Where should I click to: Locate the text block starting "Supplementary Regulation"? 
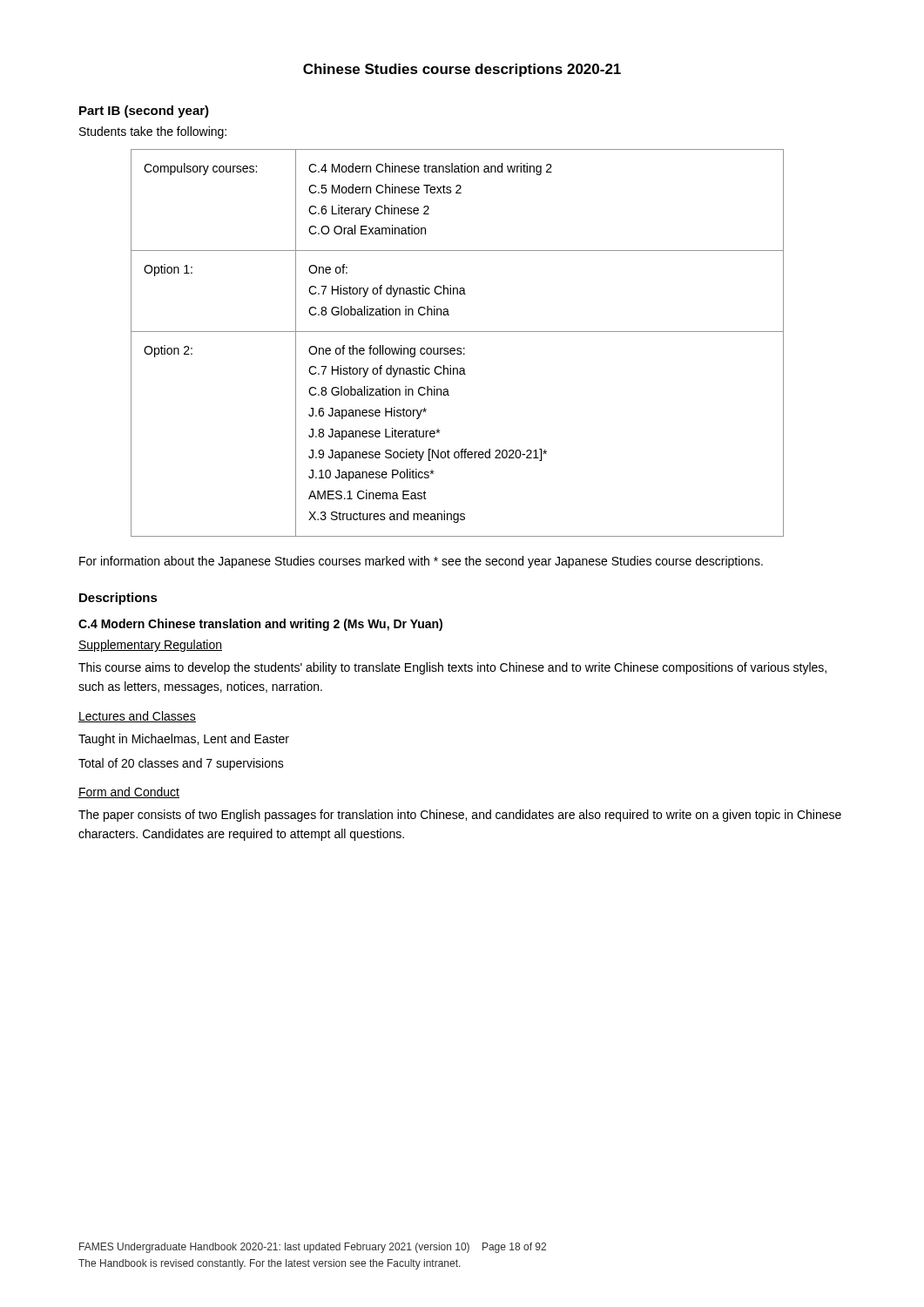[x=150, y=645]
